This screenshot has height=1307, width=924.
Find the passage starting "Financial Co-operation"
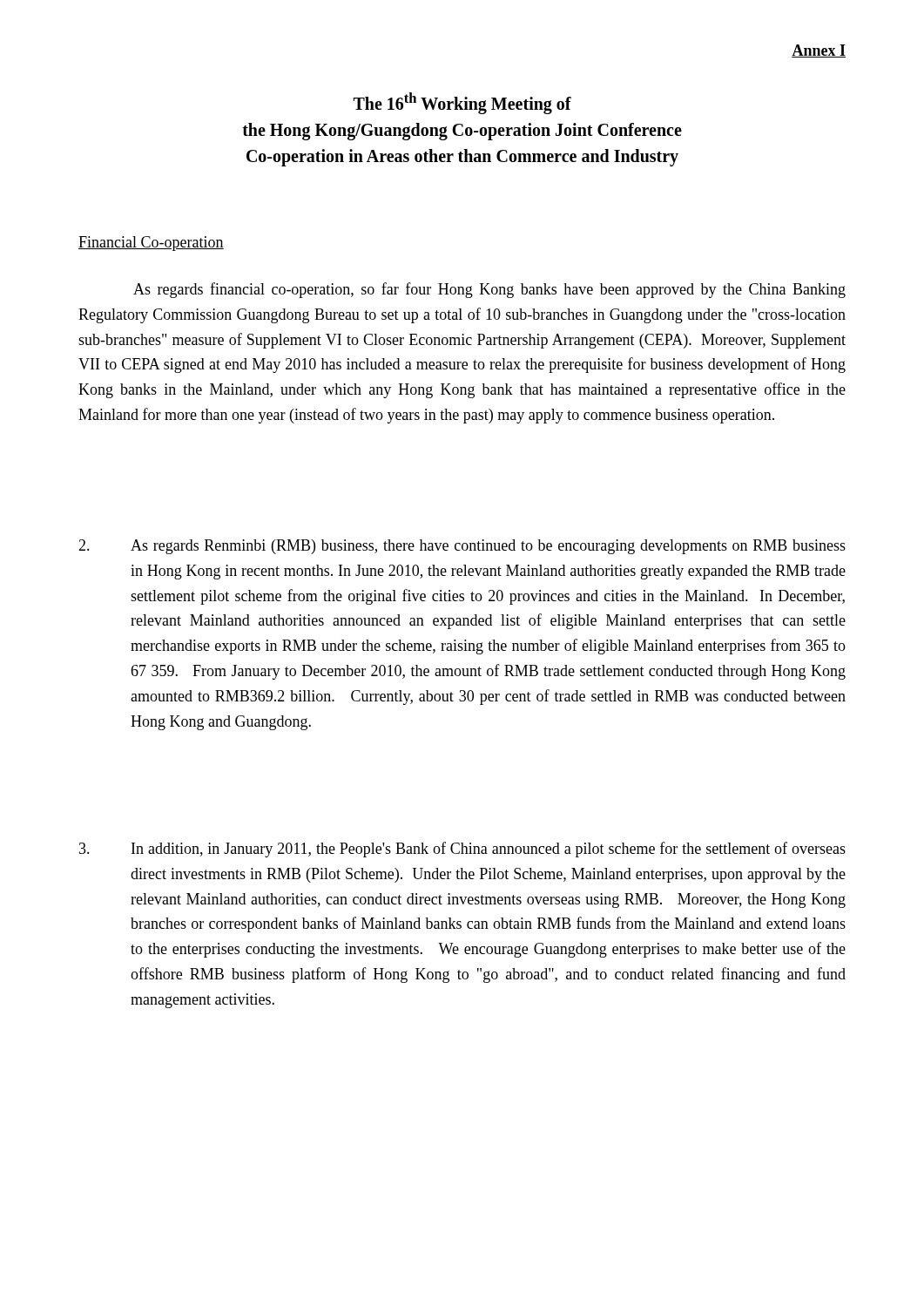(151, 242)
